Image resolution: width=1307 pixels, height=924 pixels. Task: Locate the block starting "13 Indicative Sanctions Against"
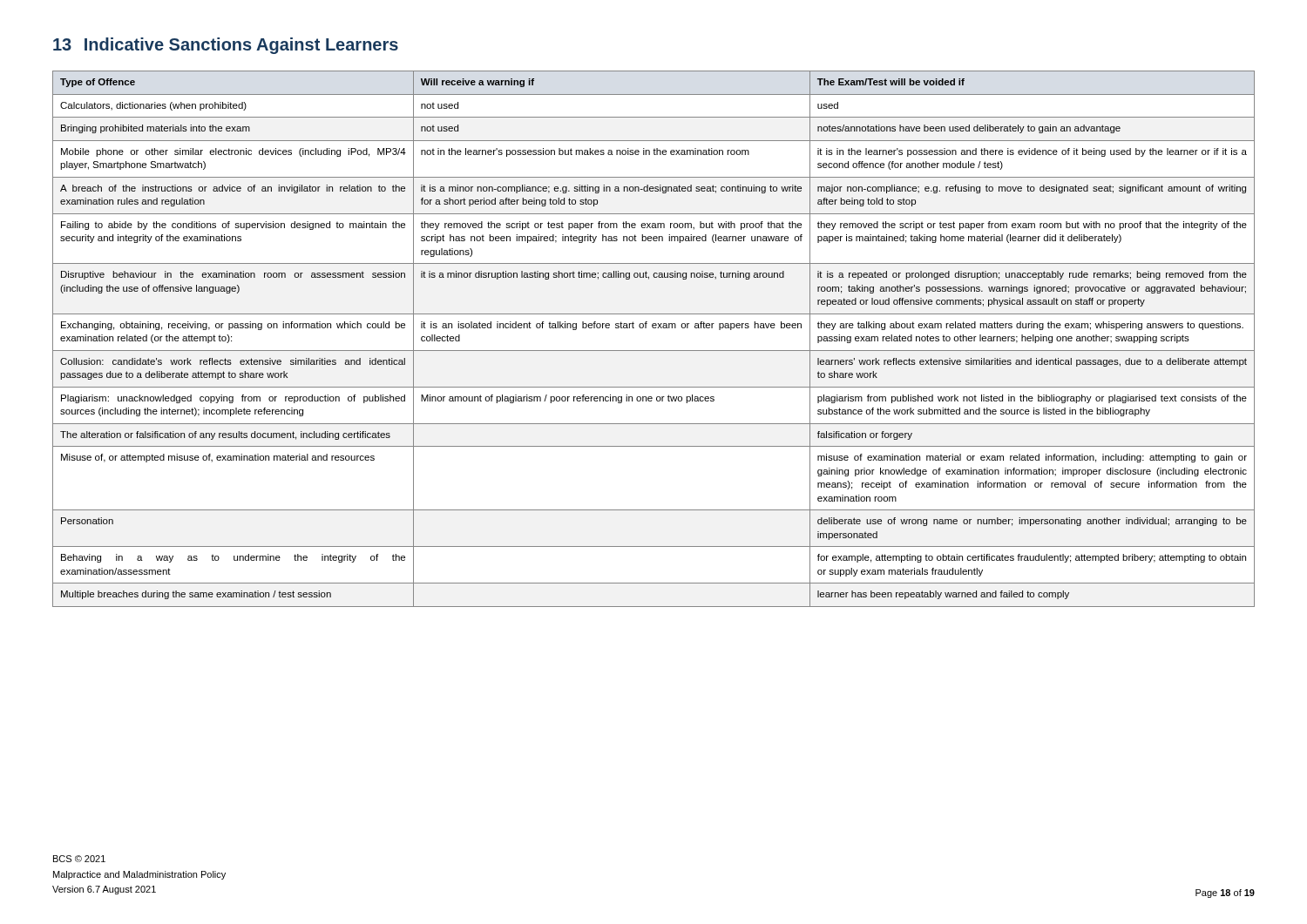pos(226,46)
